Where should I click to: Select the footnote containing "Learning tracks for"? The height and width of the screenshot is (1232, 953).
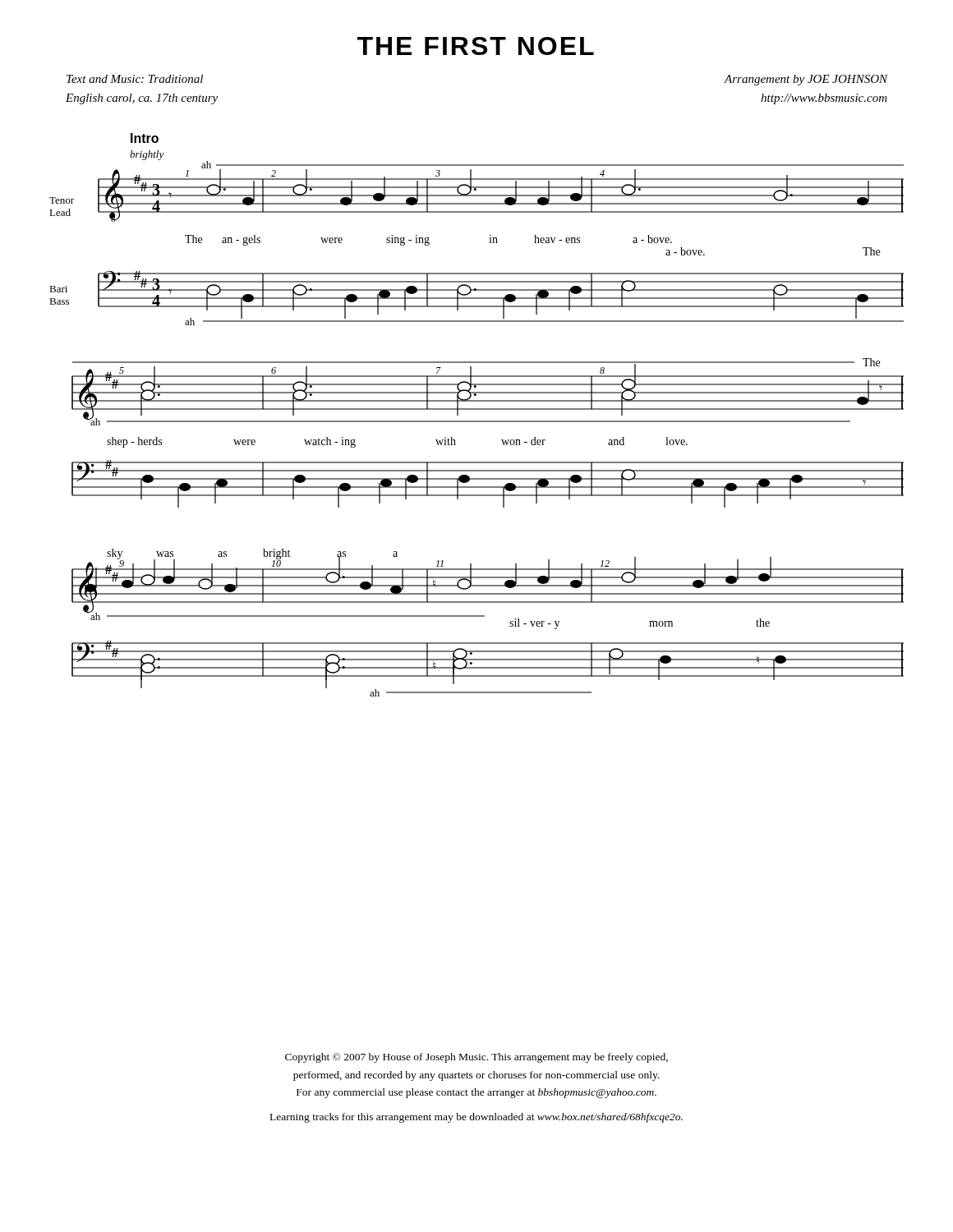pyautogui.click(x=476, y=1116)
